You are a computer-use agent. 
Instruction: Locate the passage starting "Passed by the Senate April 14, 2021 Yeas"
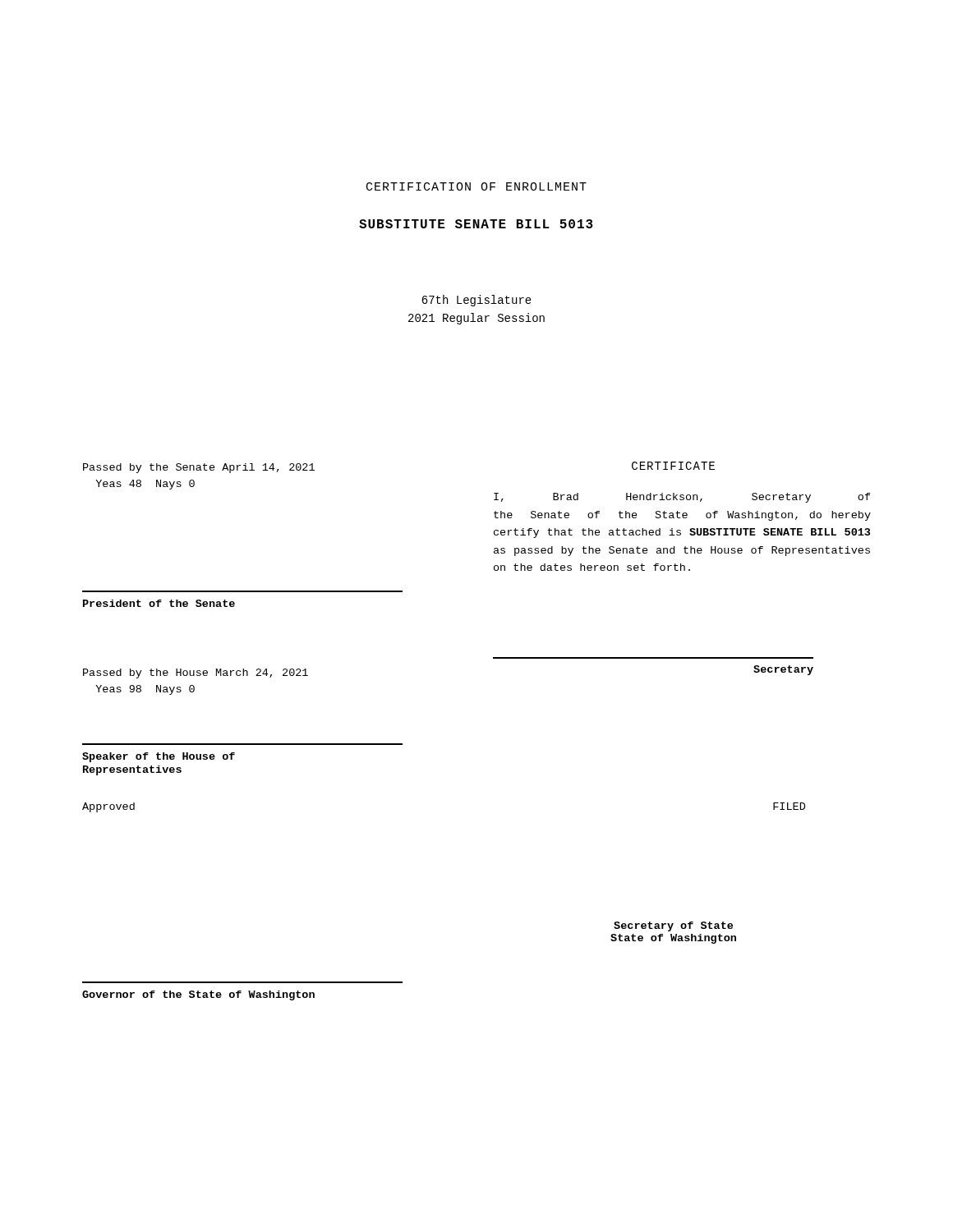pyautogui.click(x=199, y=476)
